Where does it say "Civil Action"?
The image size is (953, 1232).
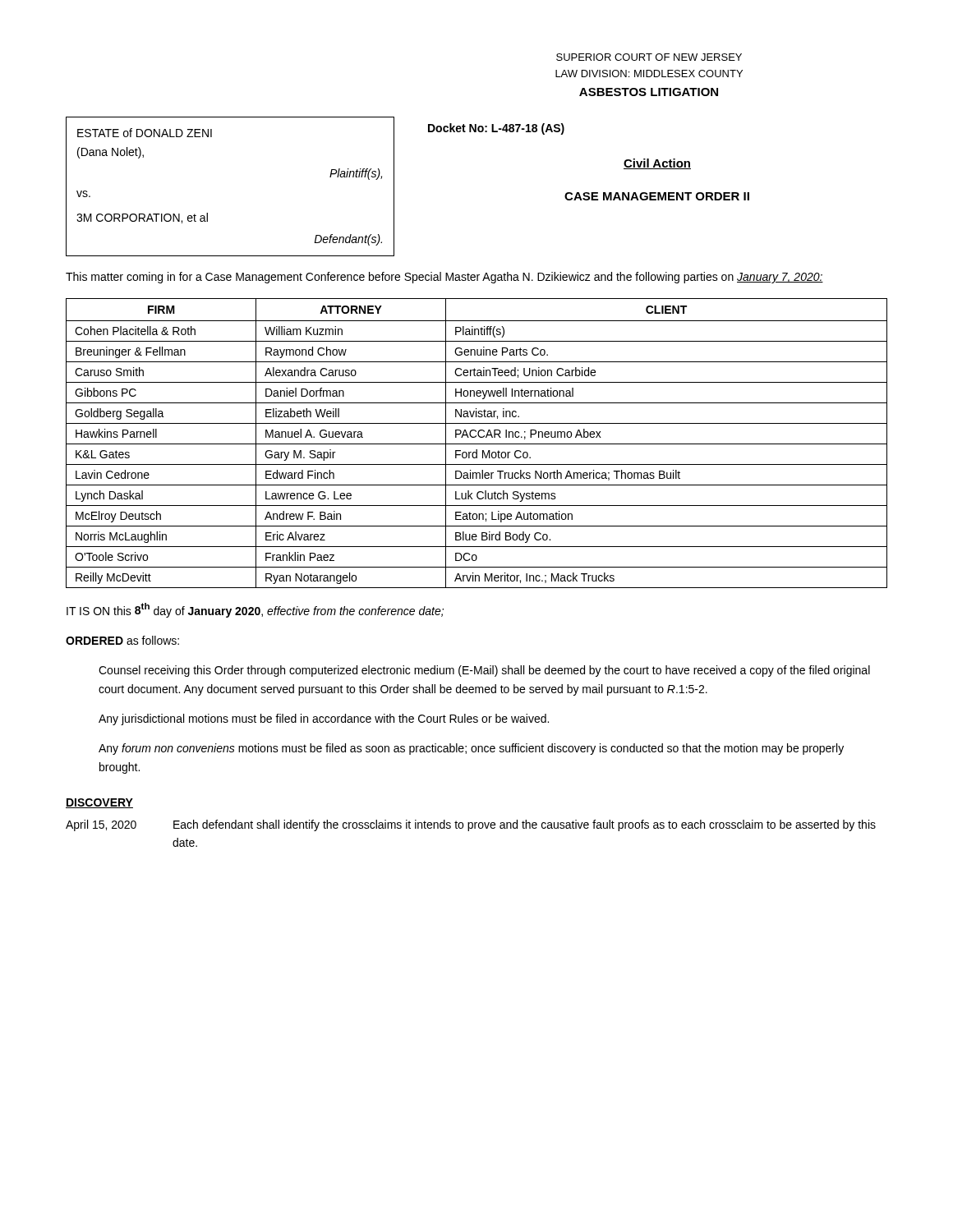(657, 163)
